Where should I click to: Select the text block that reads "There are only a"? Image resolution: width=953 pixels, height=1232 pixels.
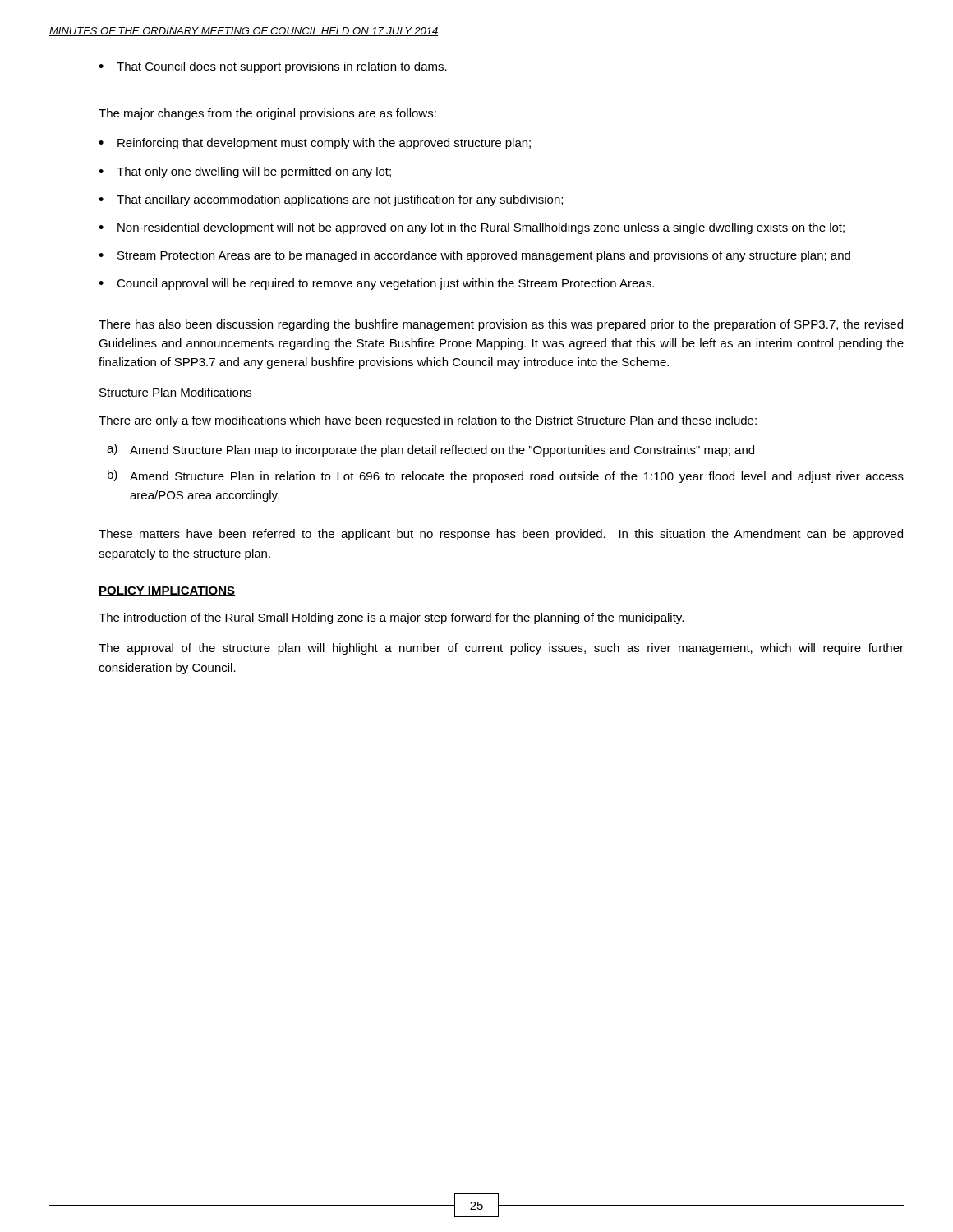click(x=501, y=420)
